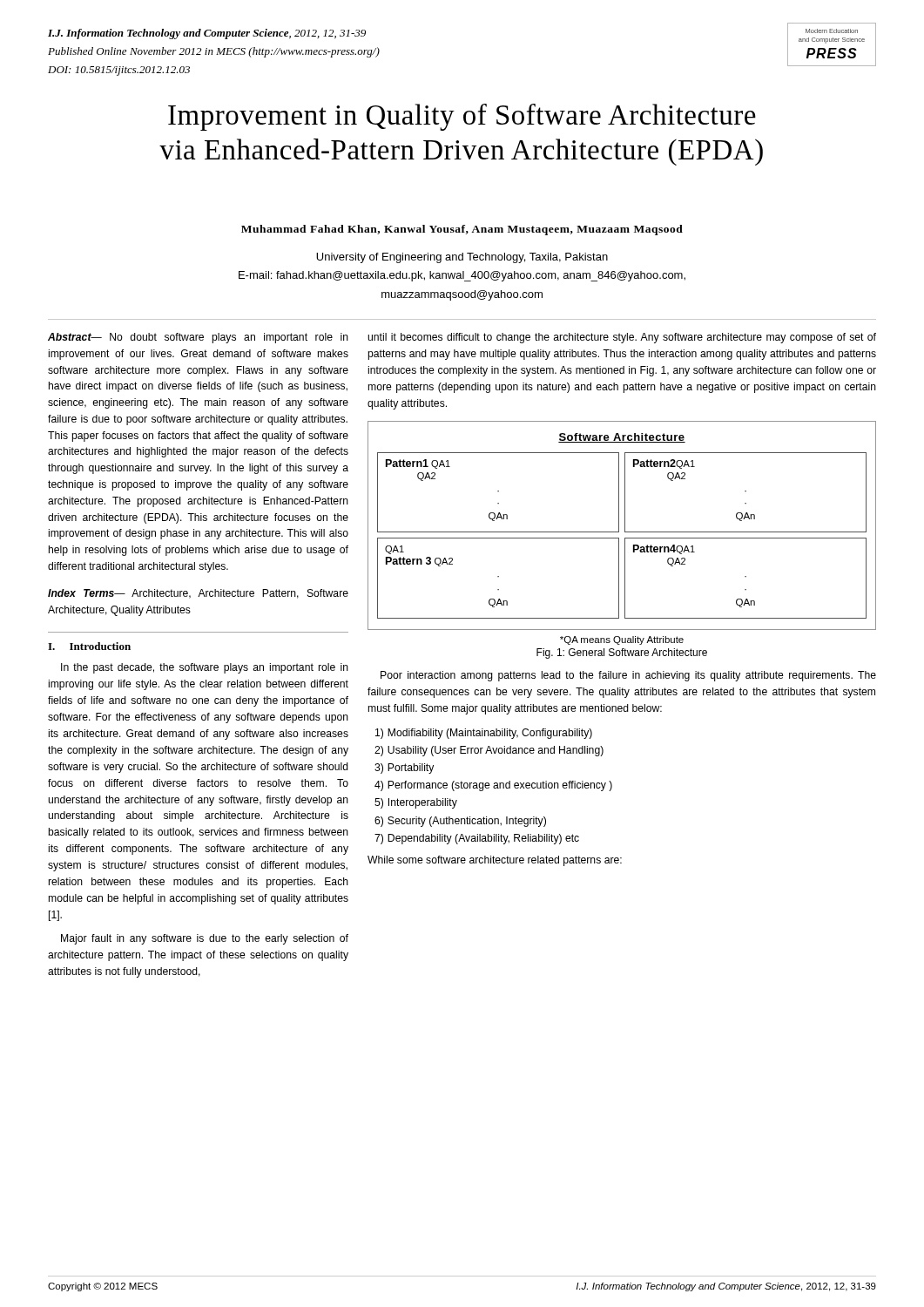This screenshot has height=1307, width=924.
Task: Point to the block beginning "4)Performance (storage and execution"
Action: coord(494,785)
